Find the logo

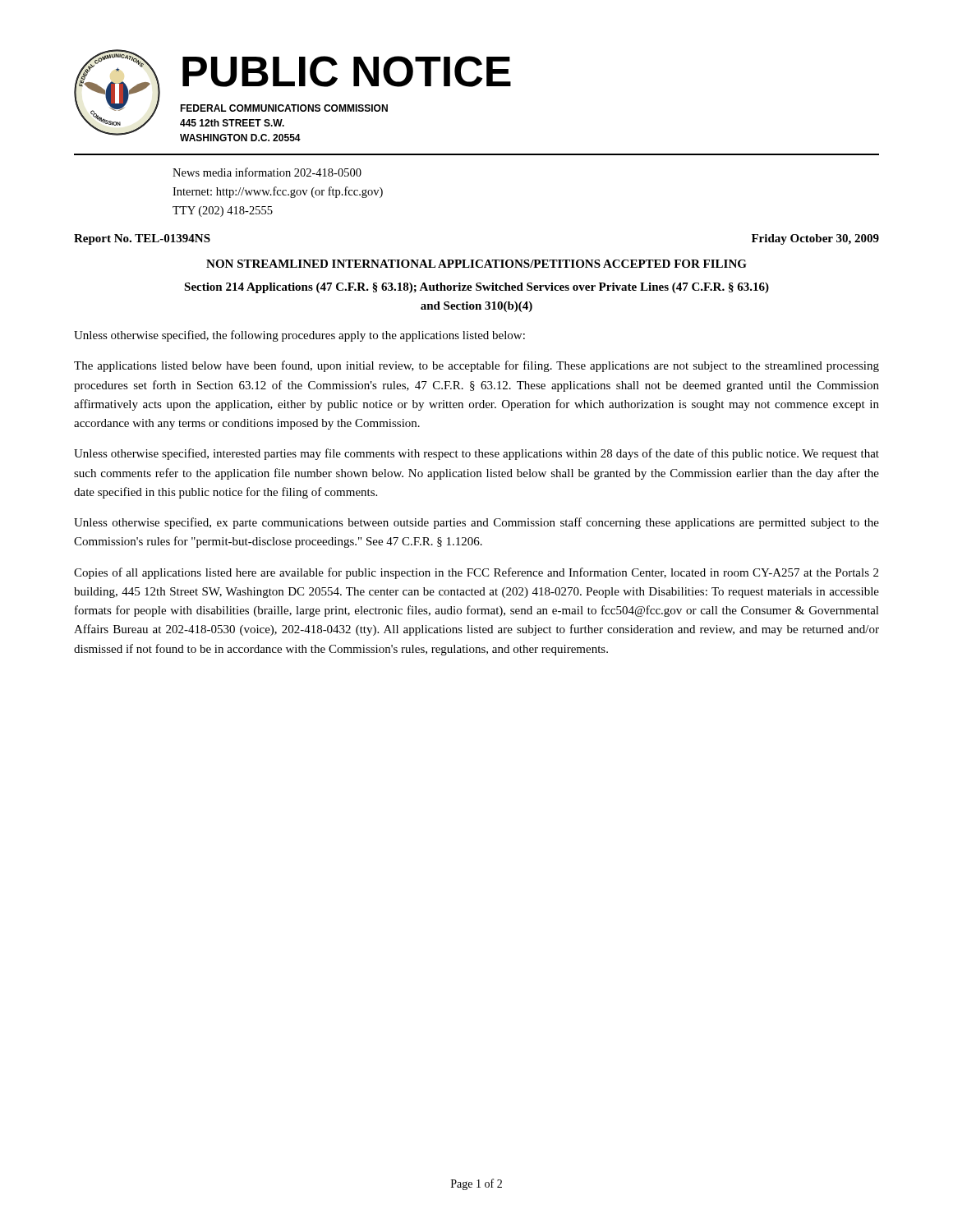[x=117, y=94]
